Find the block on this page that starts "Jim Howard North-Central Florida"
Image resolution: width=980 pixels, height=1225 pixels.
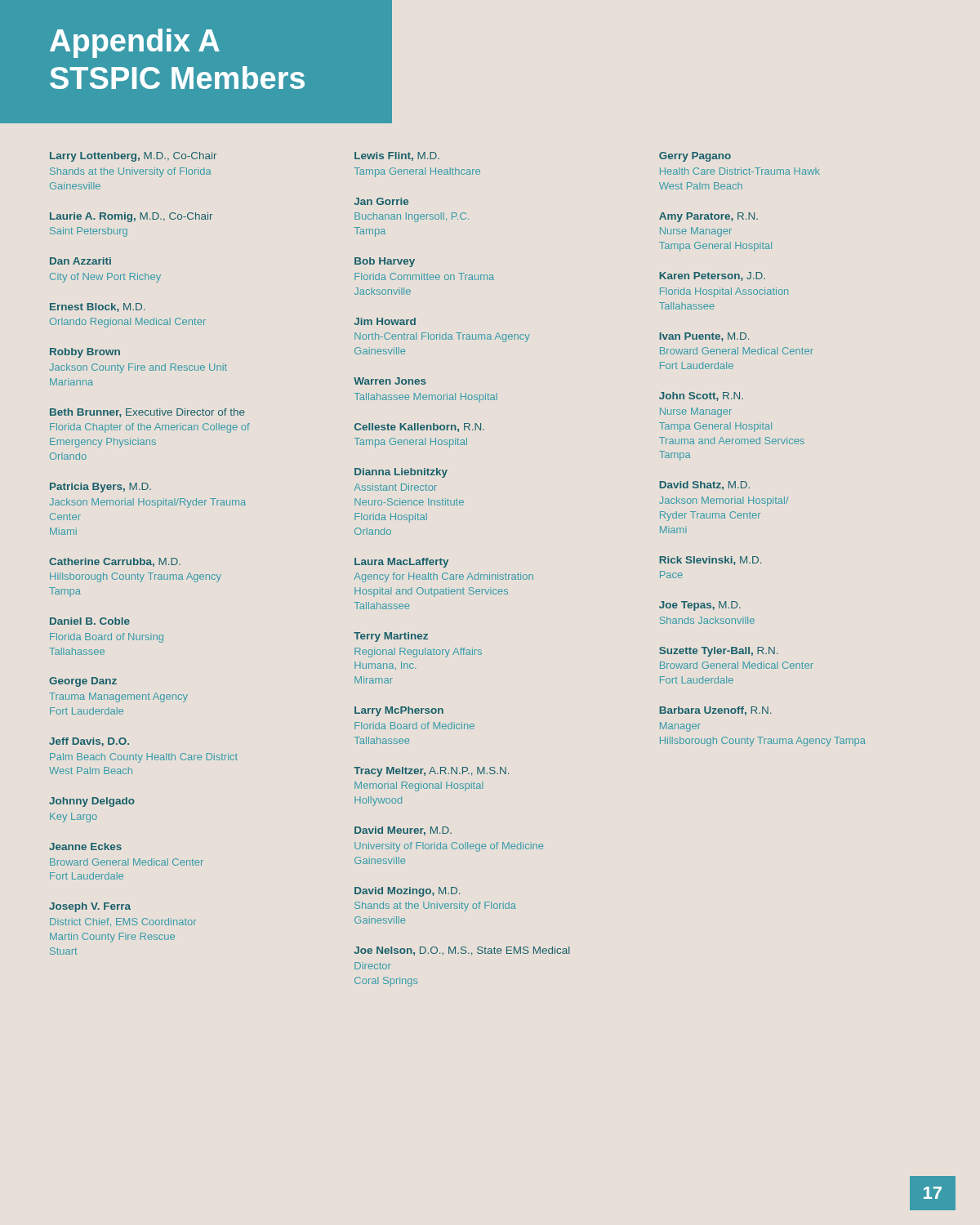click(x=498, y=335)
